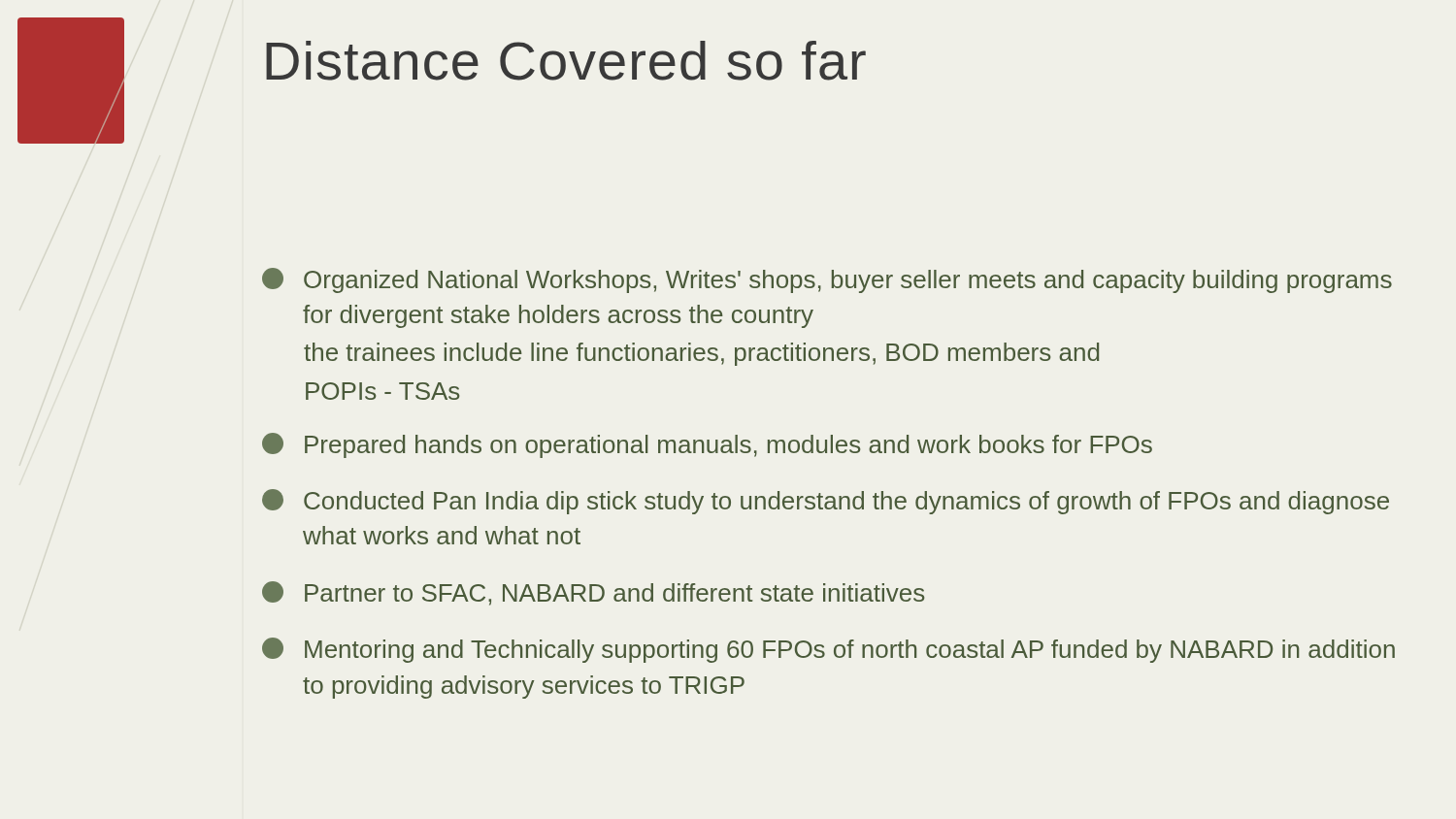Image resolution: width=1456 pixels, height=819 pixels.
Task: Point to the text starting "Mentoring and Technically supporting"
Action: tap(830, 667)
